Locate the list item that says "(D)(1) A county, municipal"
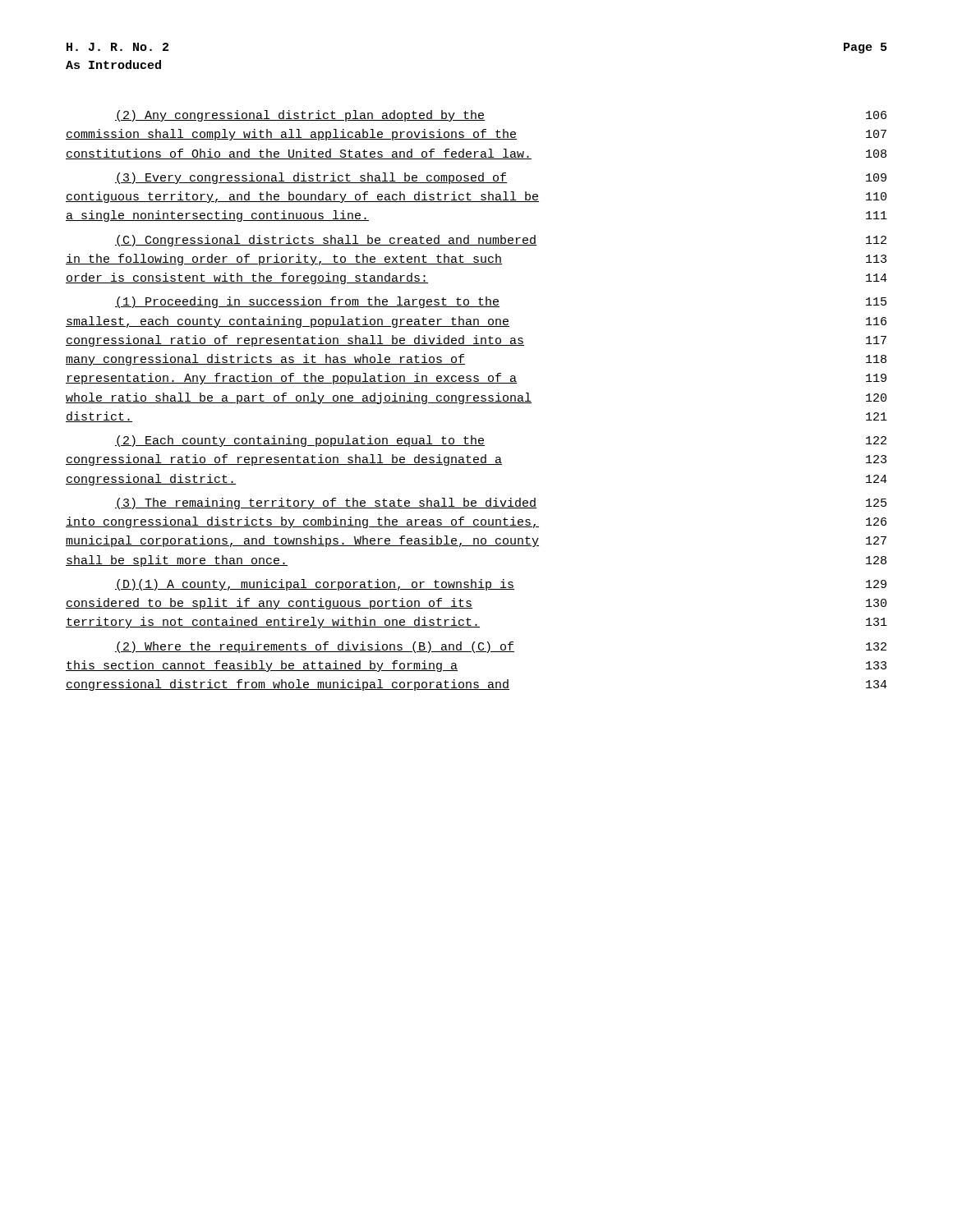The image size is (953, 1232). tap(476, 604)
